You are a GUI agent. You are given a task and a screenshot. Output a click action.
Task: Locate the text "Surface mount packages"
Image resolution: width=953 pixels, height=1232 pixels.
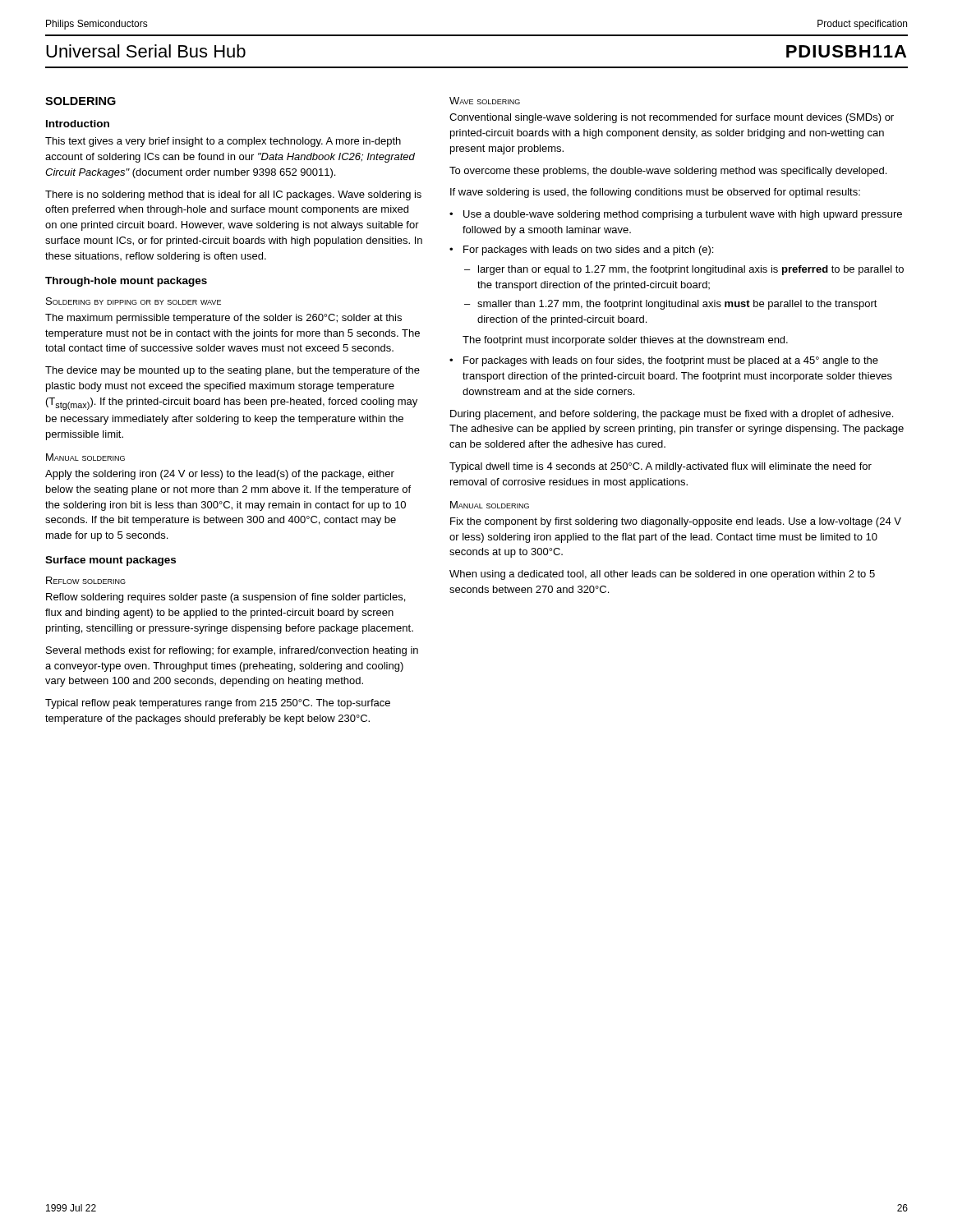pos(111,560)
